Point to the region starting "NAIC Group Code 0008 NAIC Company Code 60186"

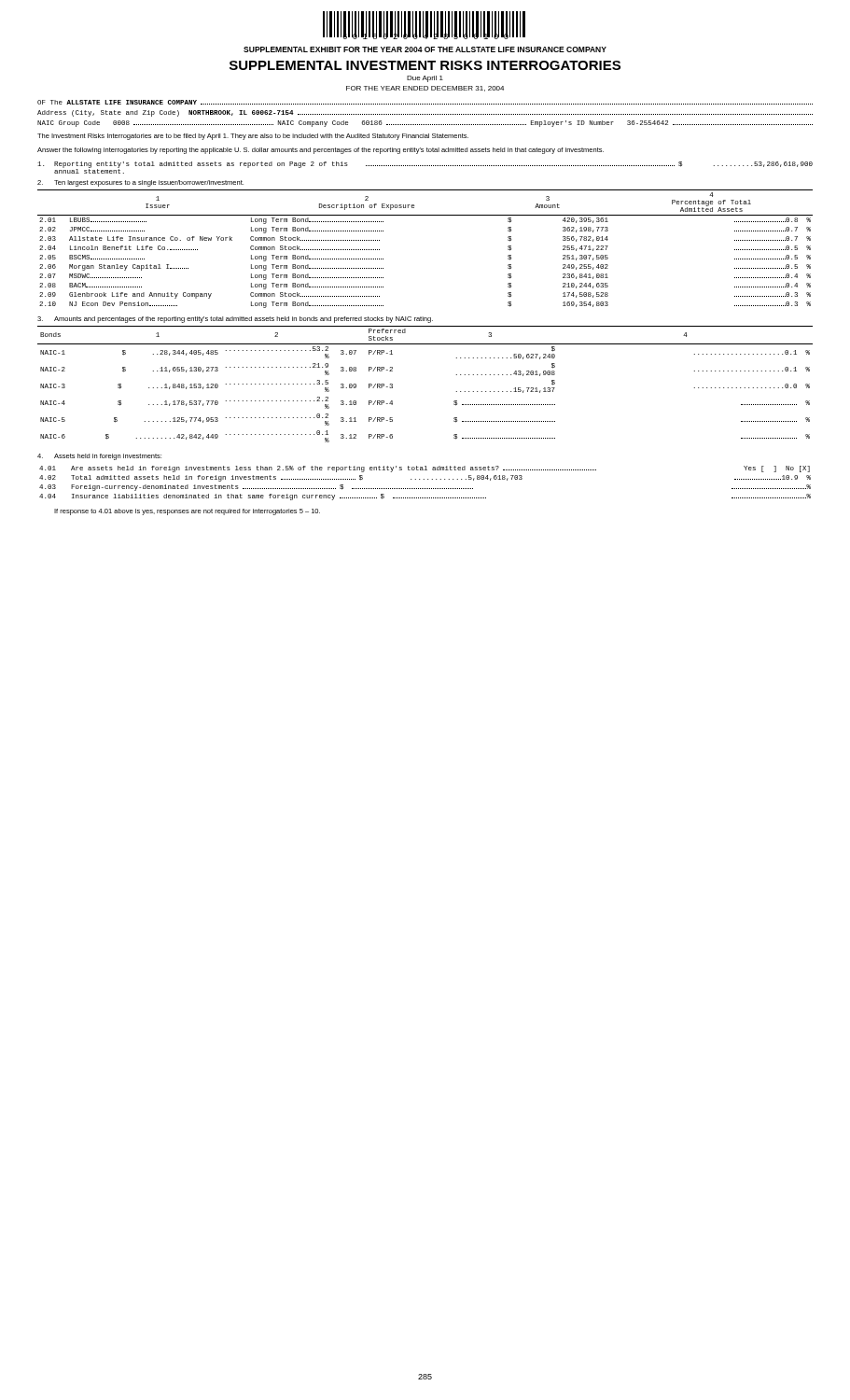click(425, 123)
